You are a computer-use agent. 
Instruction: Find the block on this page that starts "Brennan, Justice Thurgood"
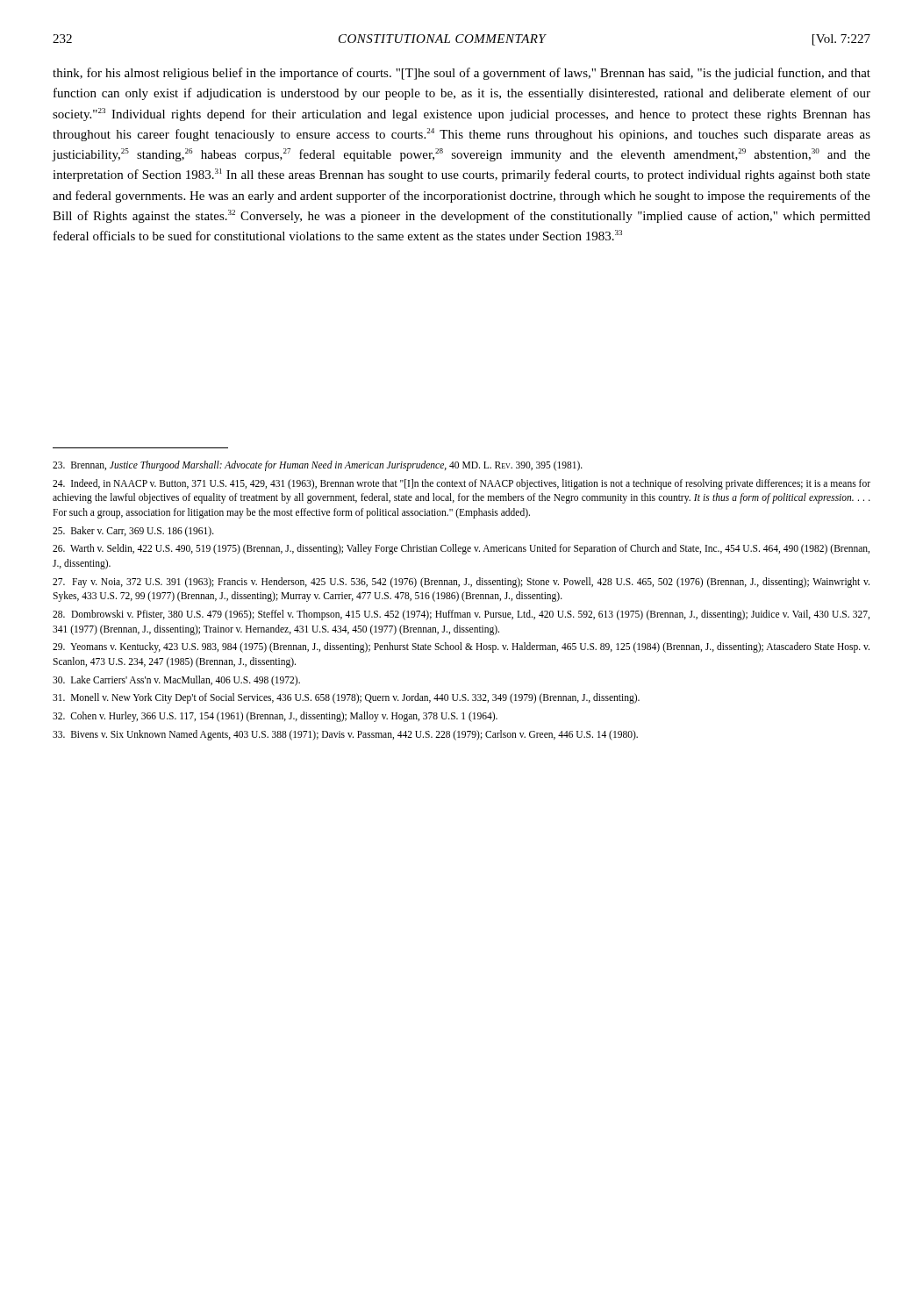click(318, 465)
